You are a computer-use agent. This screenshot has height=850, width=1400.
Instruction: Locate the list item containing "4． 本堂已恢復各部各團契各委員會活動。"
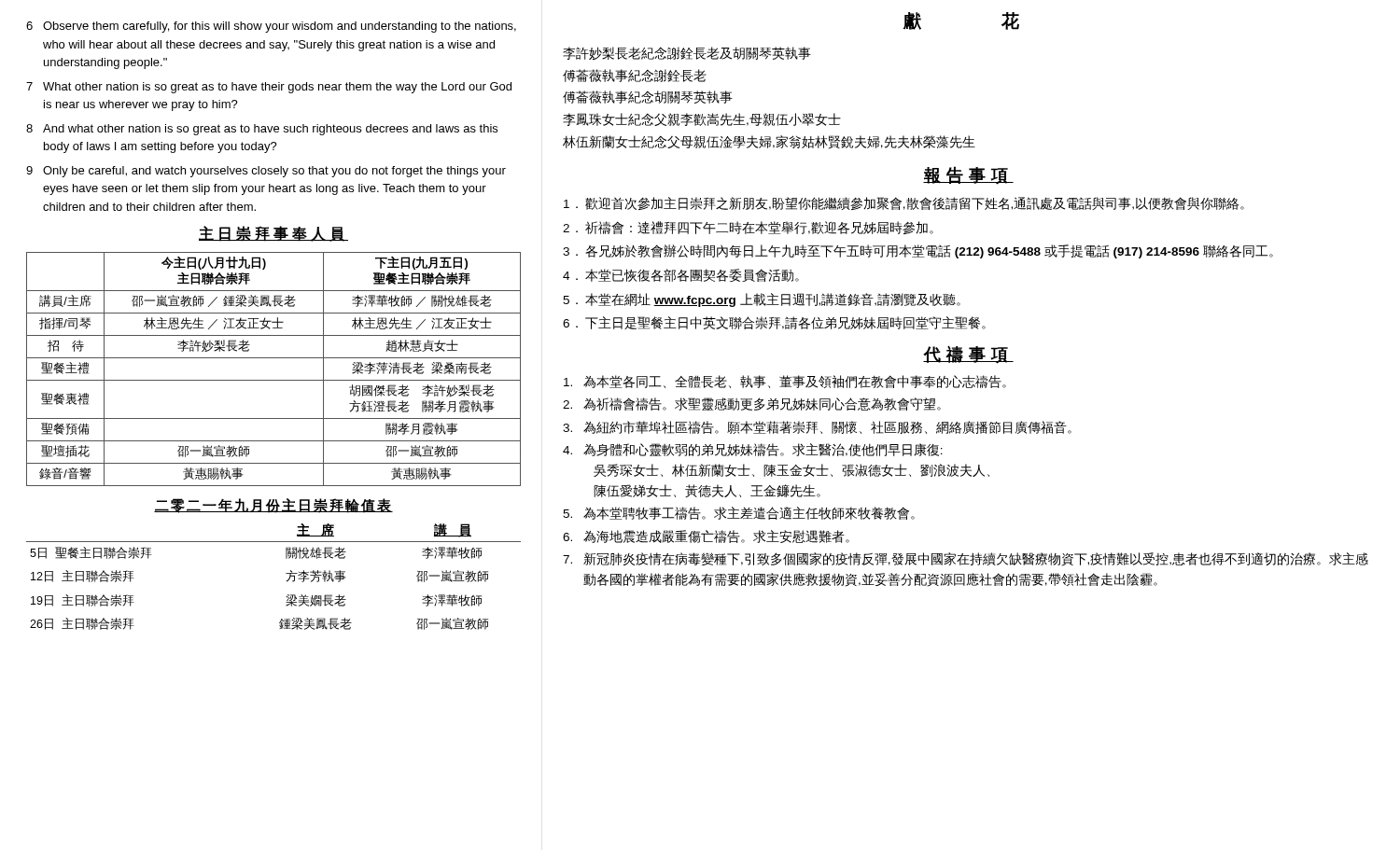pyautogui.click(x=685, y=276)
